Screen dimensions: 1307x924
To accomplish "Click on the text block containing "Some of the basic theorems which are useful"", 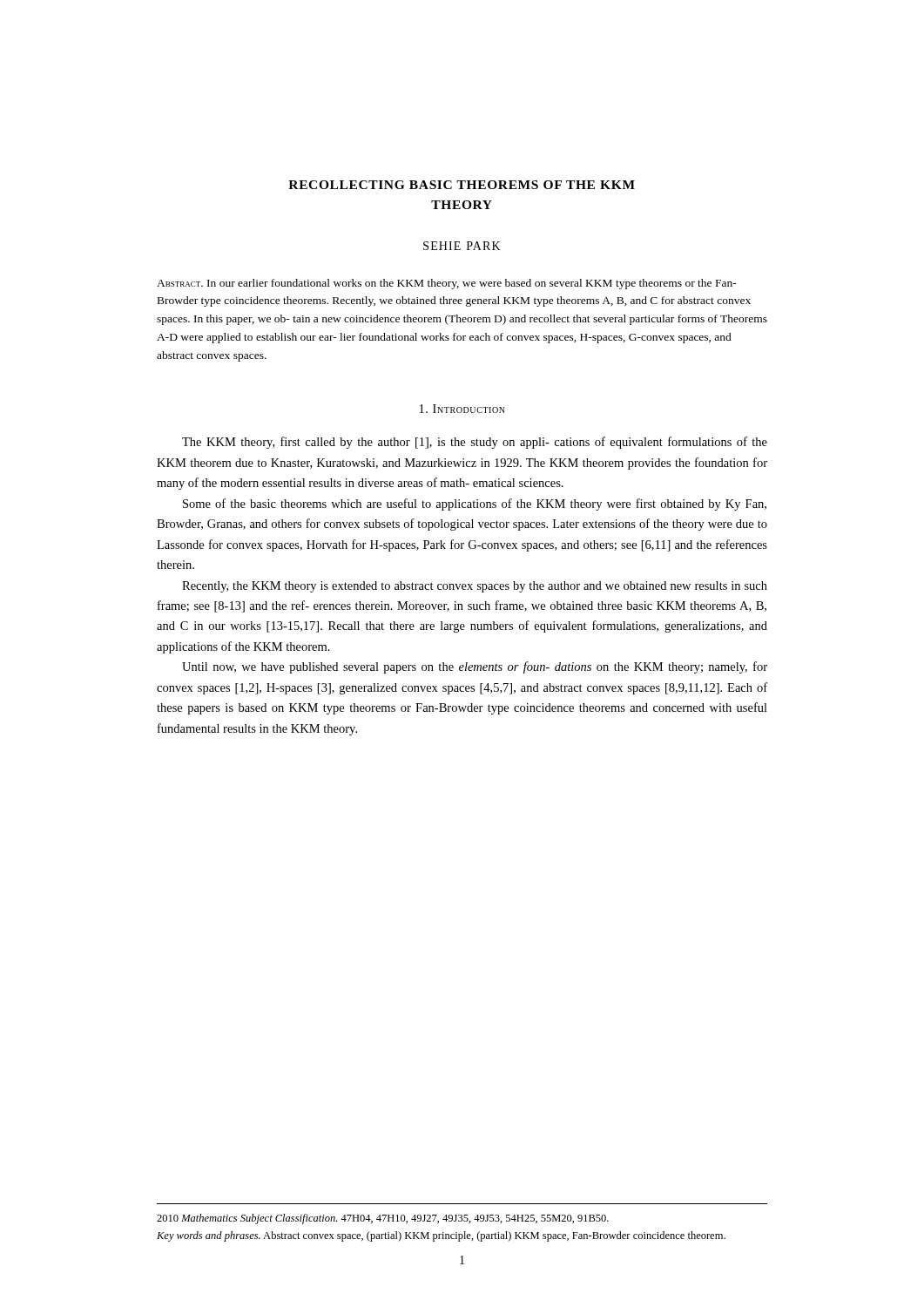I will (x=462, y=534).
